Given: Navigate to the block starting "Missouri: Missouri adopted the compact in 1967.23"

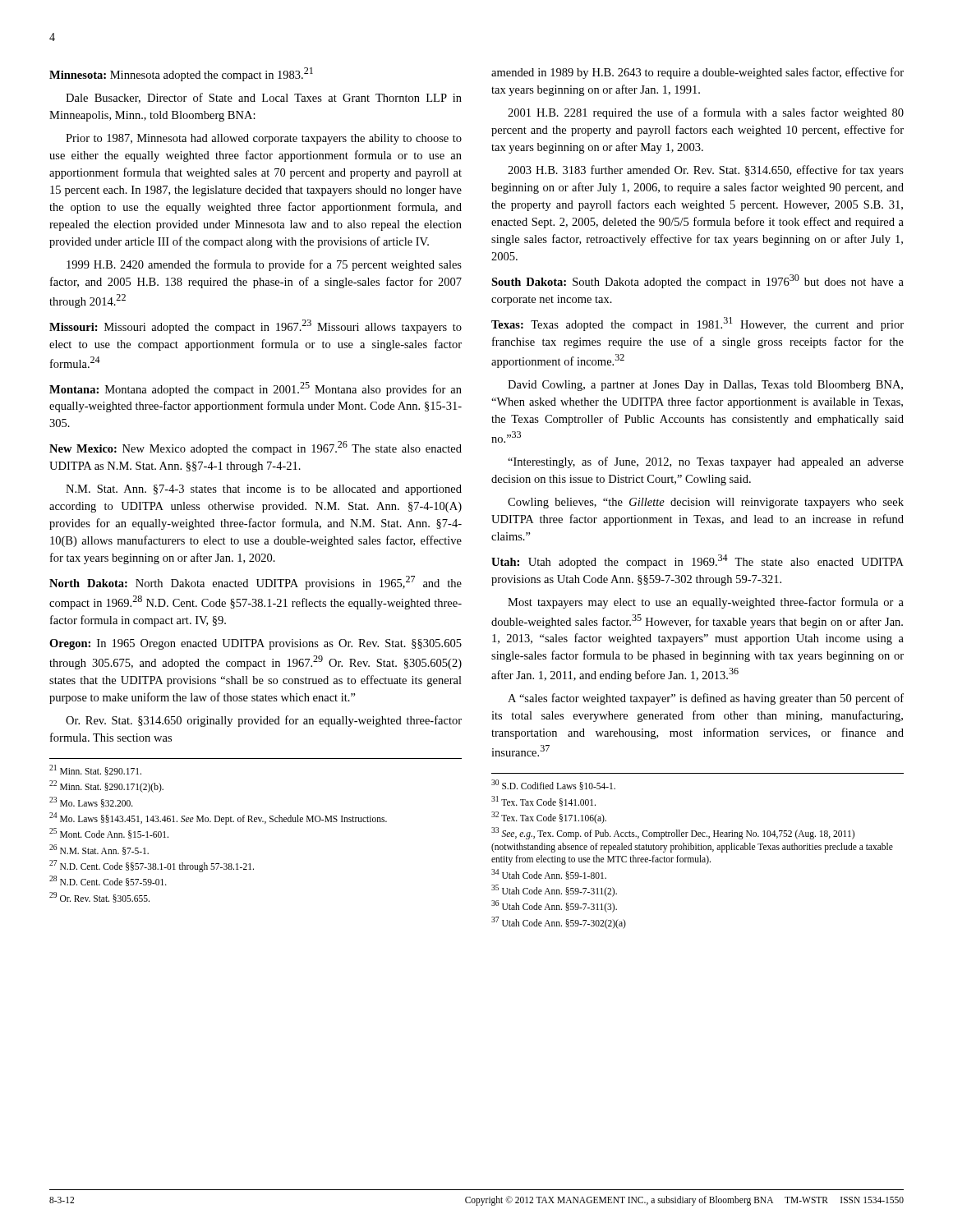Looking at the screenshot, I should tap(255, 344).
